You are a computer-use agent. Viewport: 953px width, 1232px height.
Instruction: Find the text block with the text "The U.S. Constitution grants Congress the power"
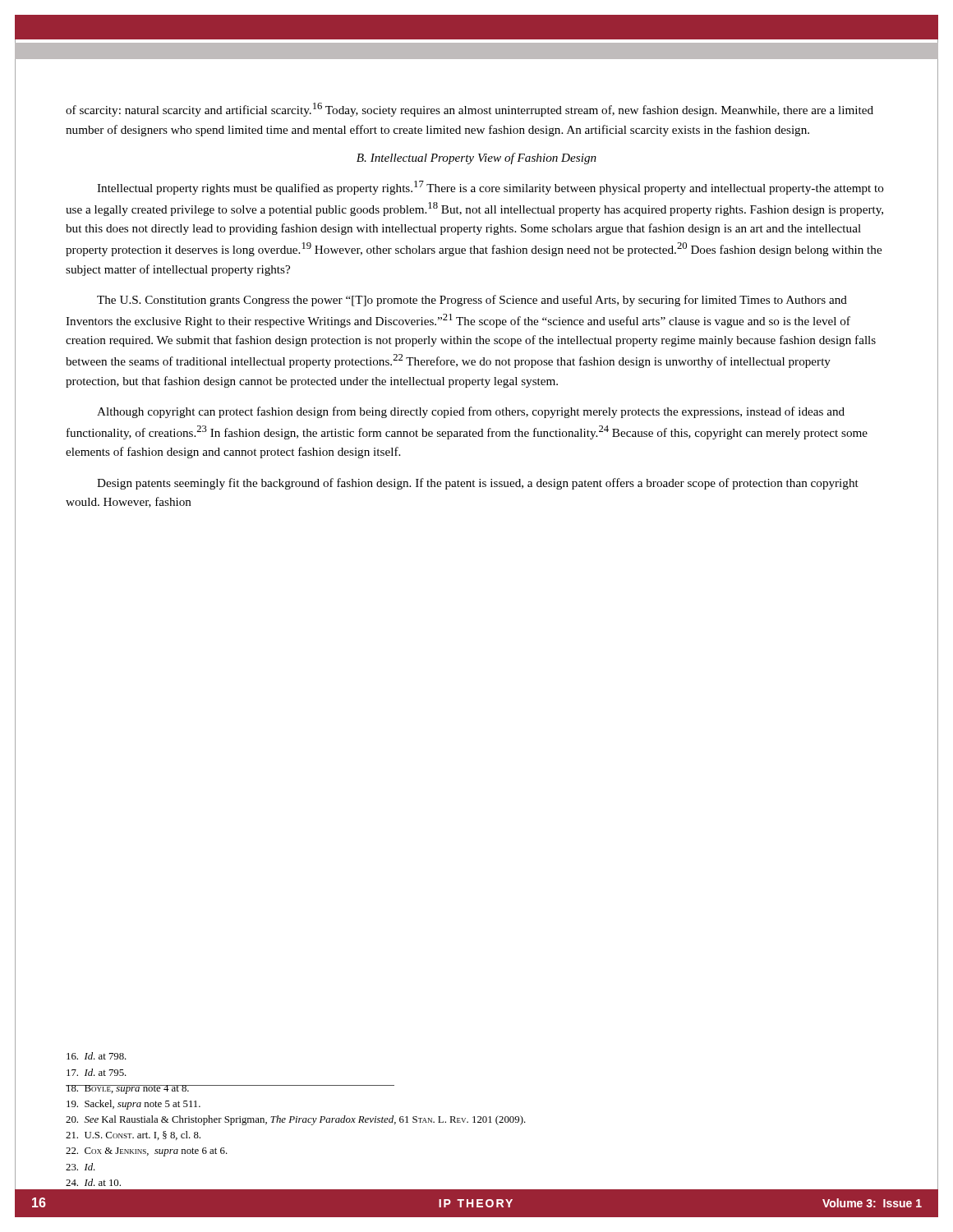[x=471, y=340]
